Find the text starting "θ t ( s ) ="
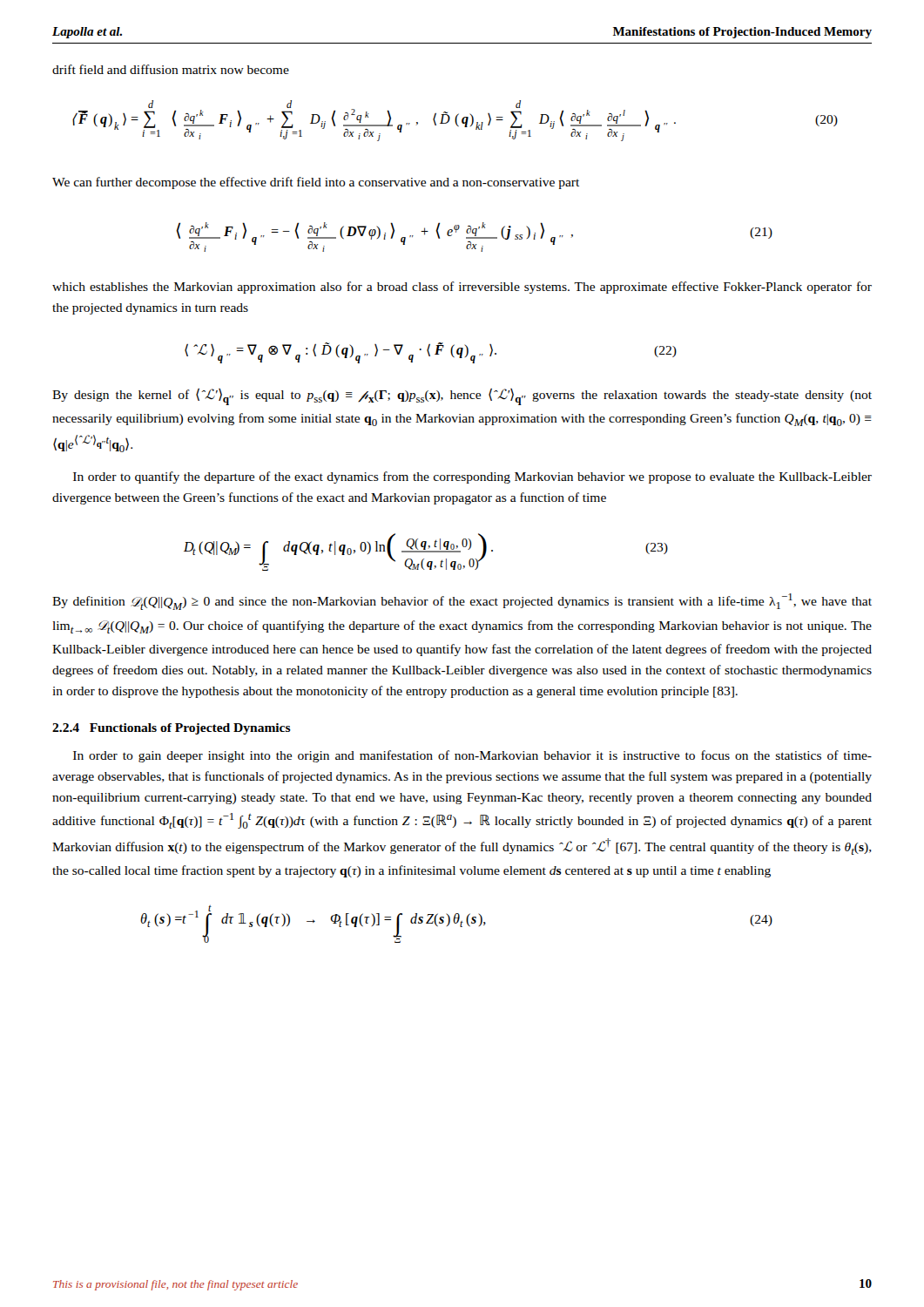Image resolution: width=924 pixels, height=1307 pixels. 462,918
